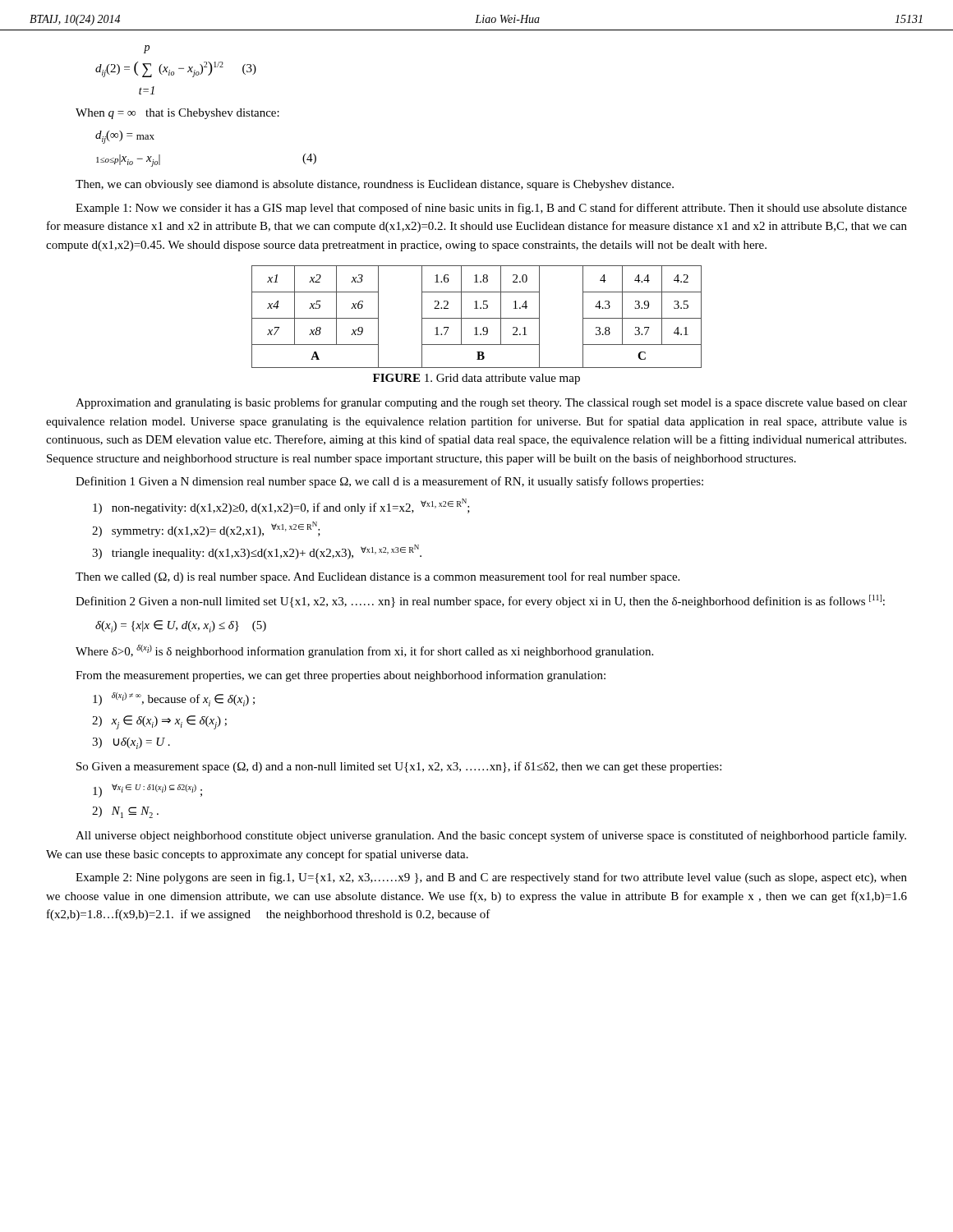Select the formula that reads "δ(xi) = {x|x ∈ U, d(x,"

(x=181, y=626)
